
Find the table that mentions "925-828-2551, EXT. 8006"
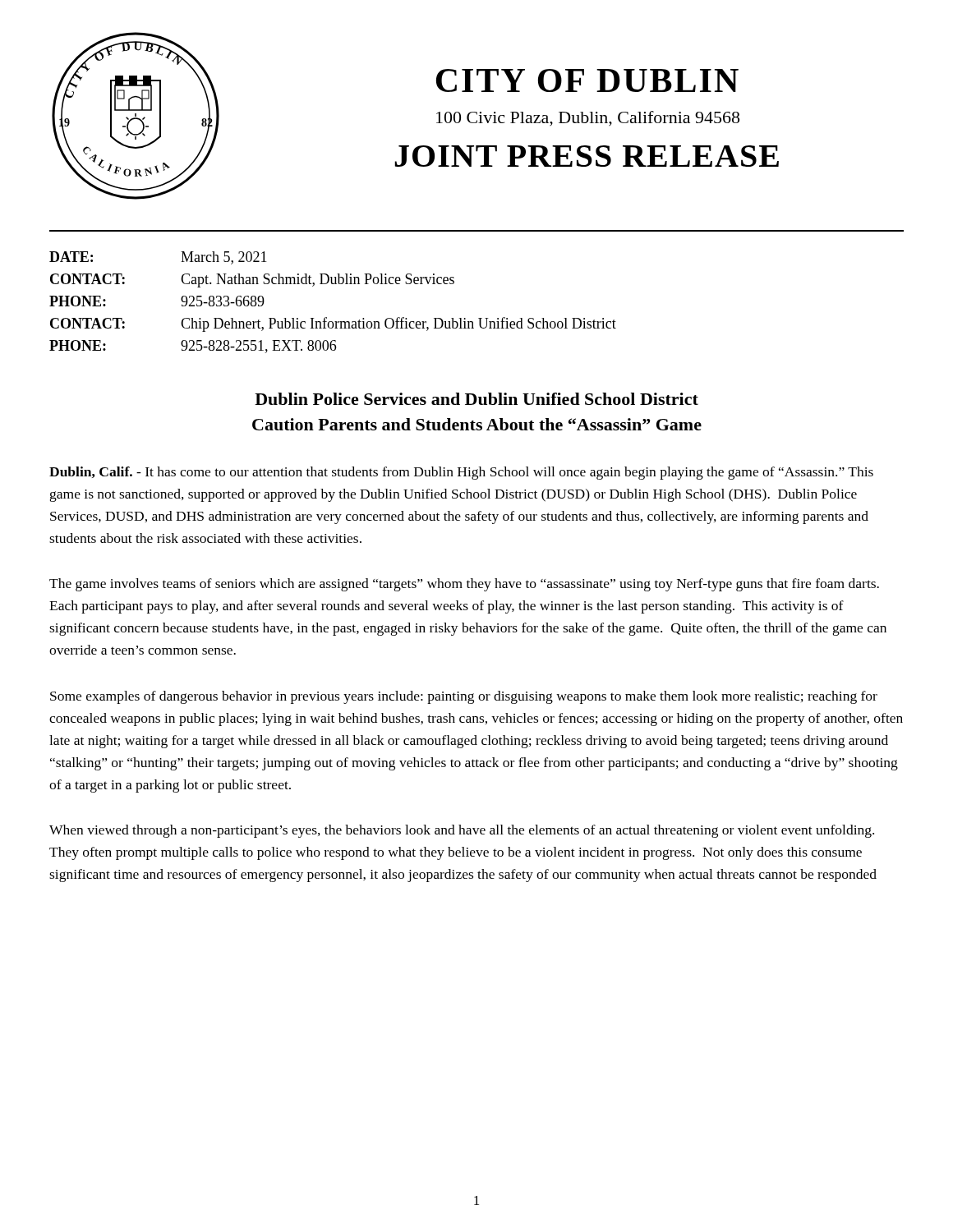tap(476, 302)
